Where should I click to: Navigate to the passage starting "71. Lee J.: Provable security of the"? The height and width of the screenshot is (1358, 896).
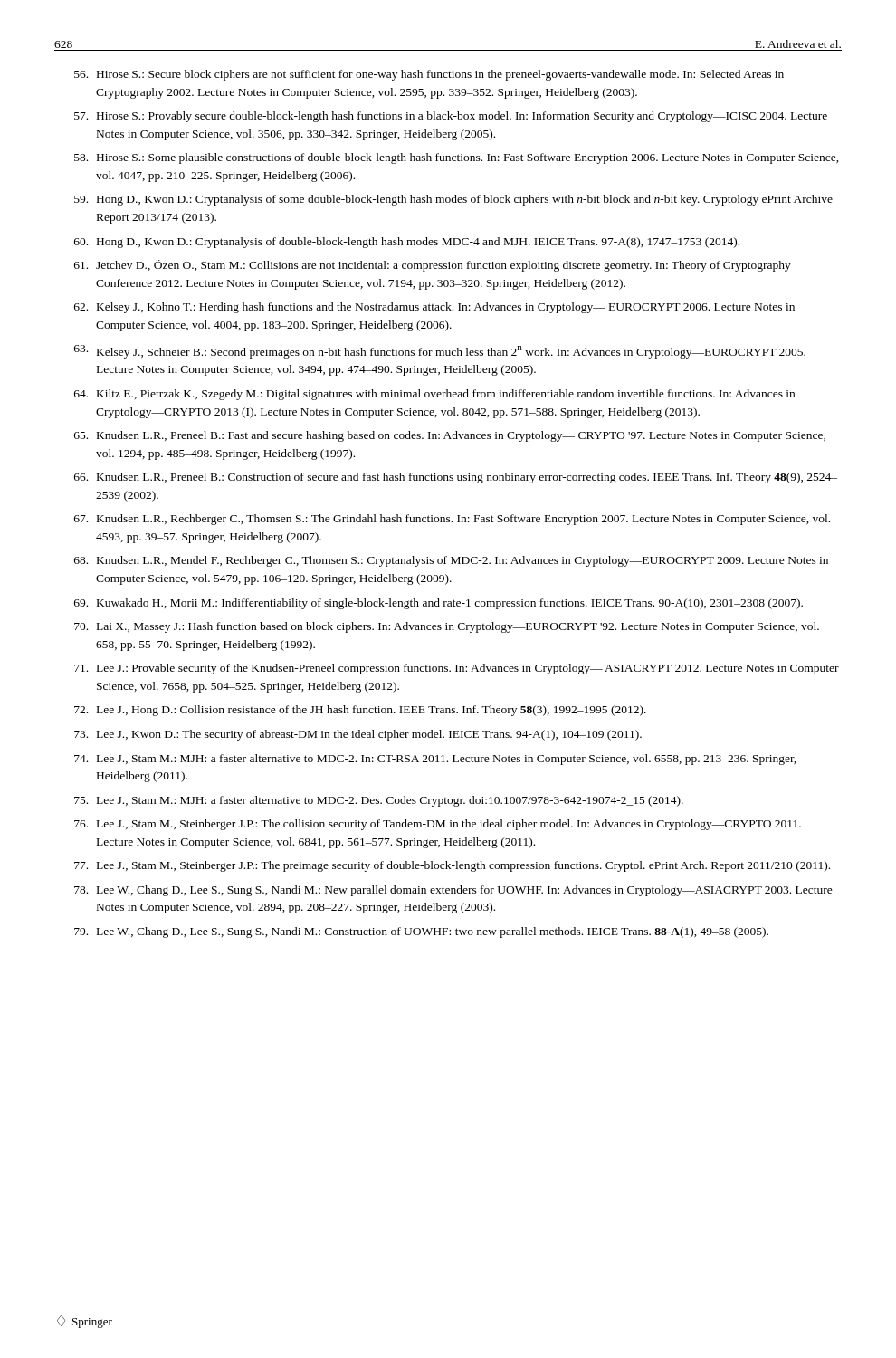pyautogui.click(x=448, y=677)
